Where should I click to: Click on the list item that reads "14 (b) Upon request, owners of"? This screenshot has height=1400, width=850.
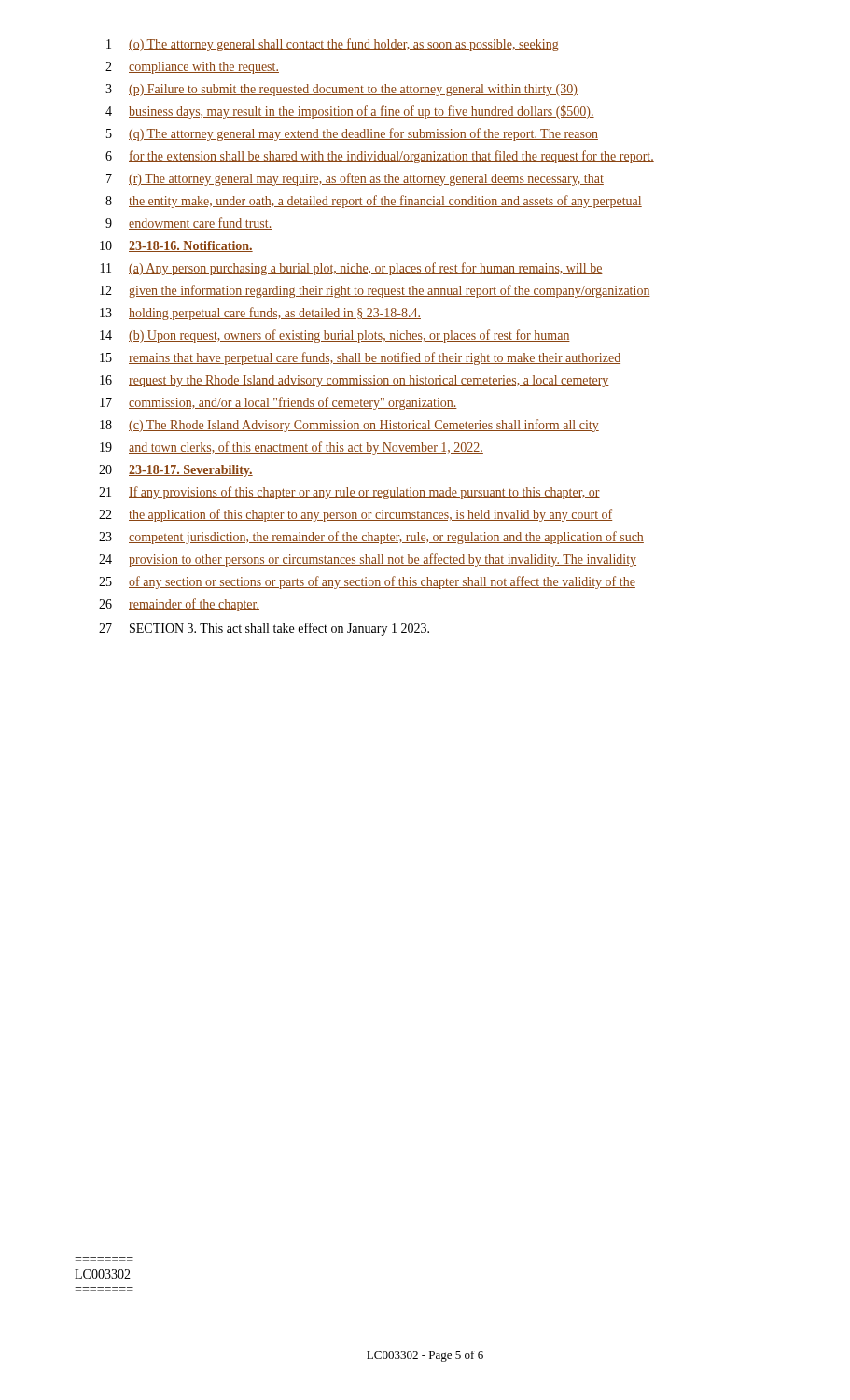[x=425, y=336]
